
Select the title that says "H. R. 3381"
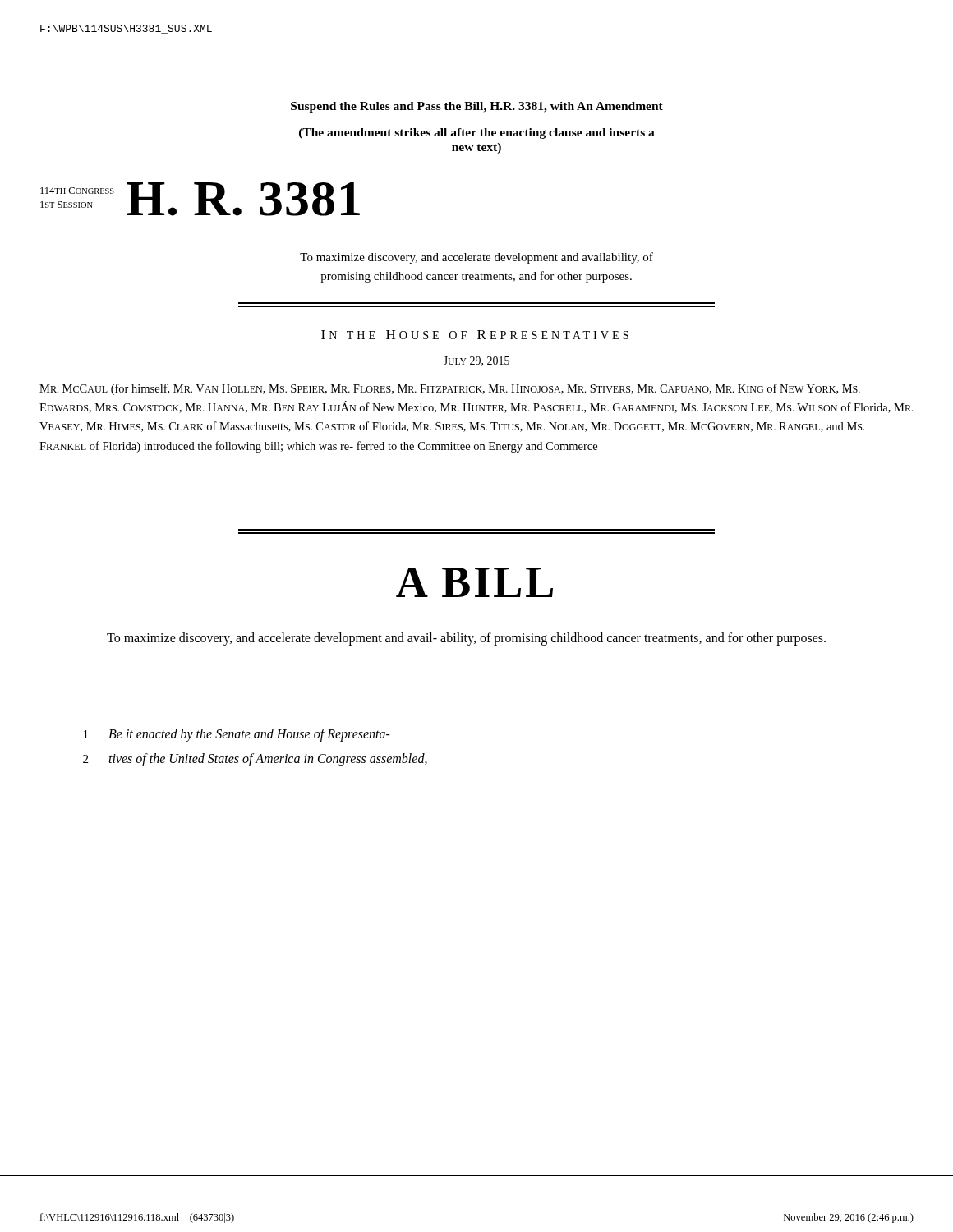(x=244, y=198)
